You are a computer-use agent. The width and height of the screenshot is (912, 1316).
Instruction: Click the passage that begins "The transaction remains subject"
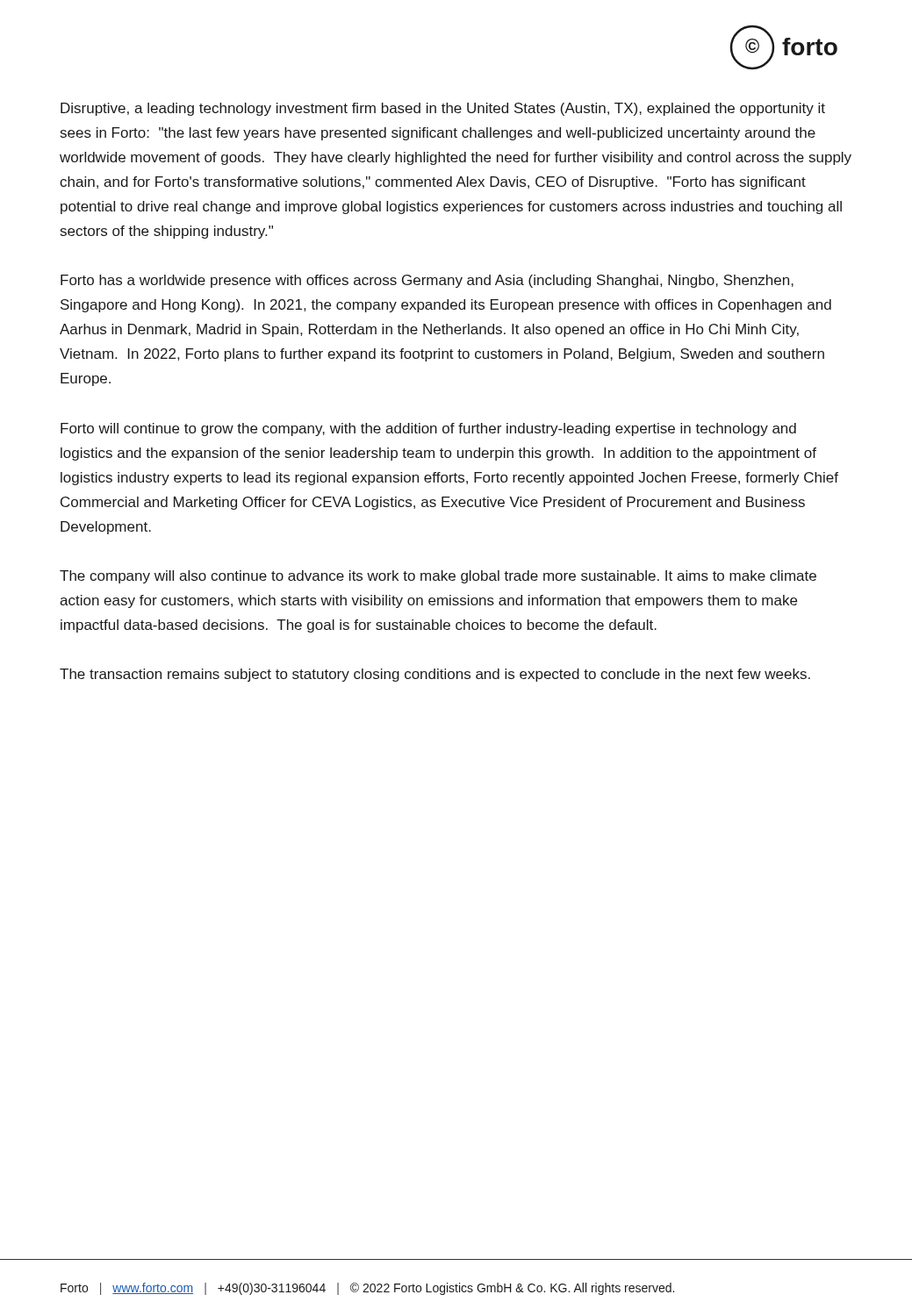[x=435, y=674]
